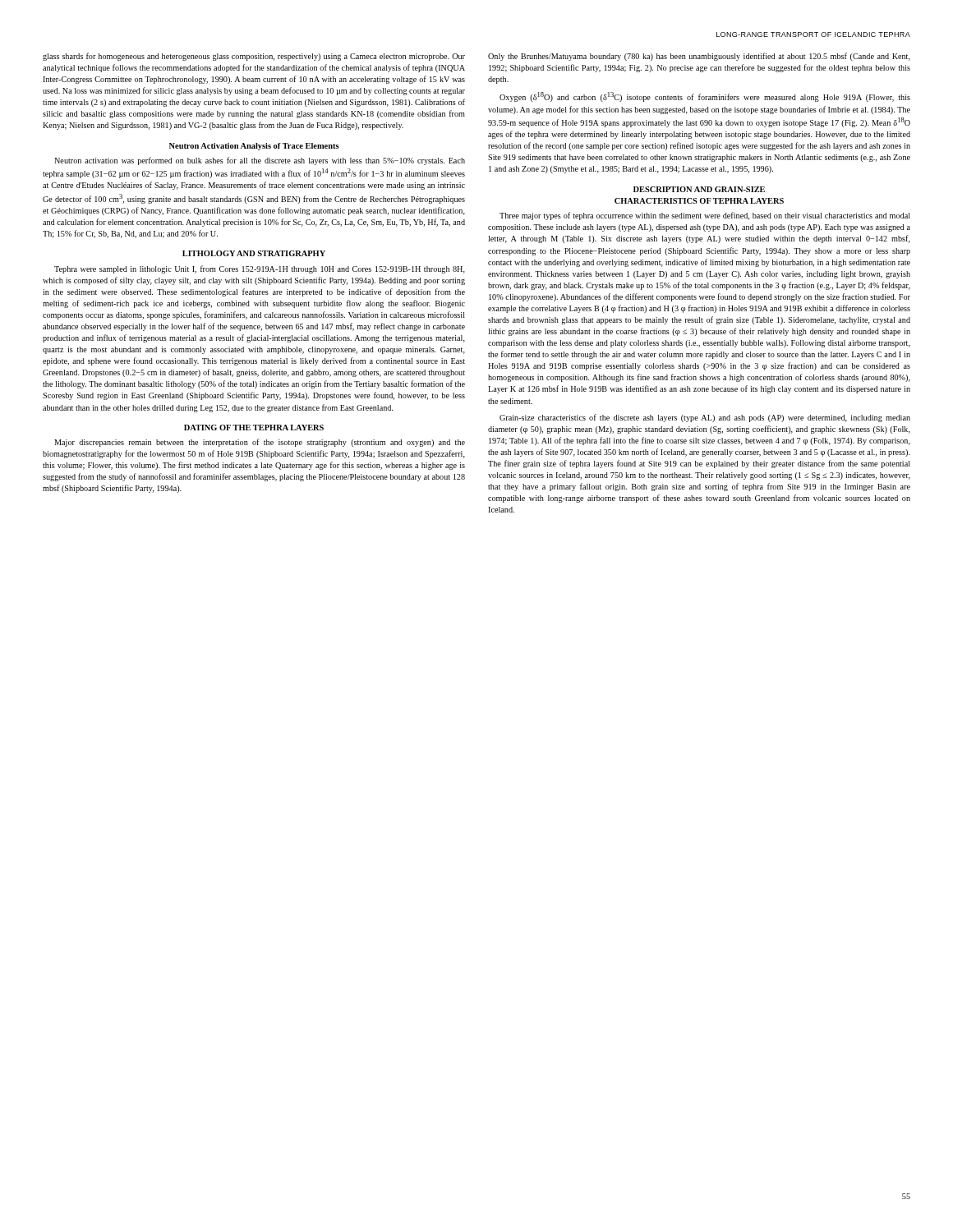
Task: Navigate to the element starting "Three major types of tephra occurrence"
Action: [699, 309]
